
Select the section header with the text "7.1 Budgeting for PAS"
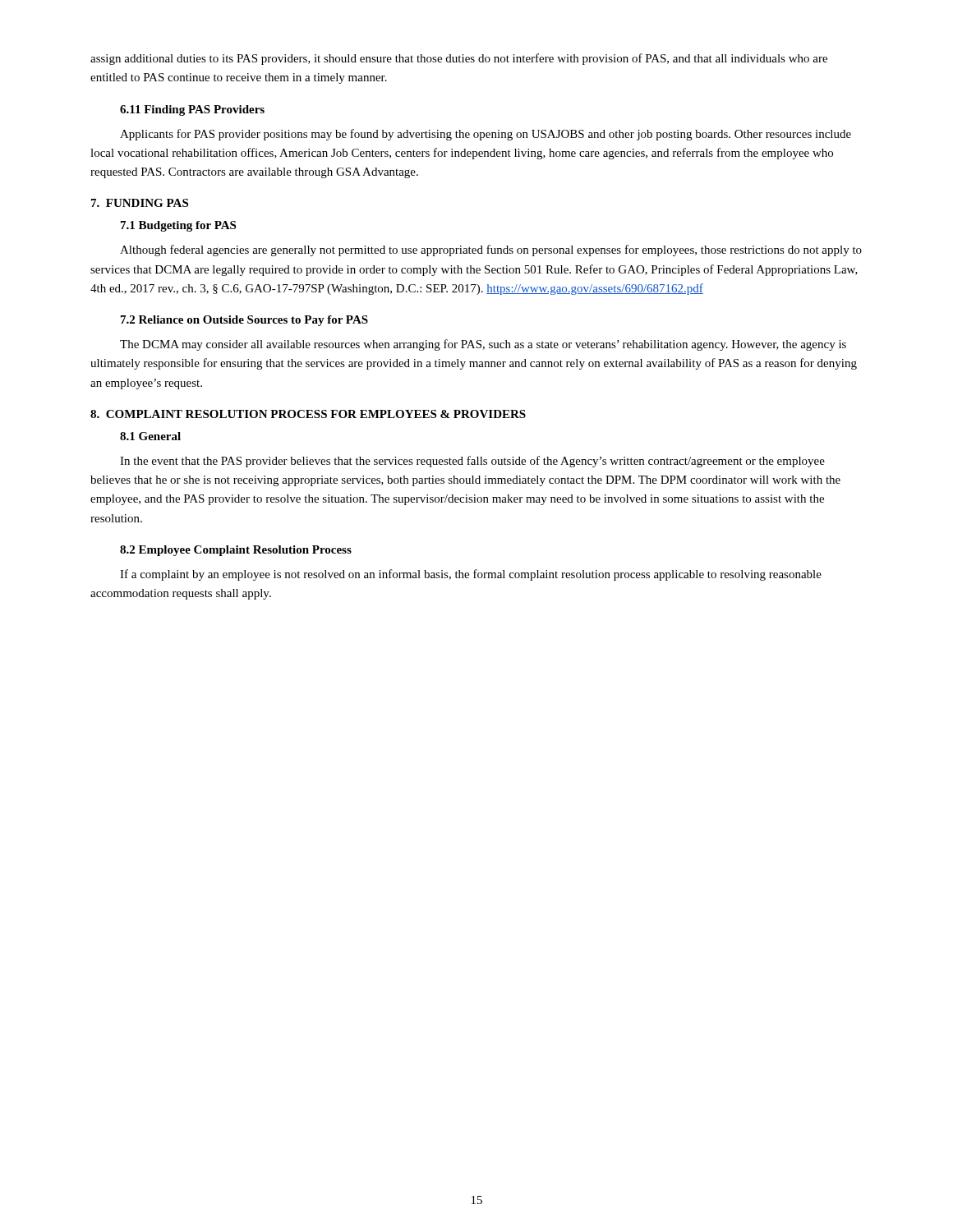point(178,225)
